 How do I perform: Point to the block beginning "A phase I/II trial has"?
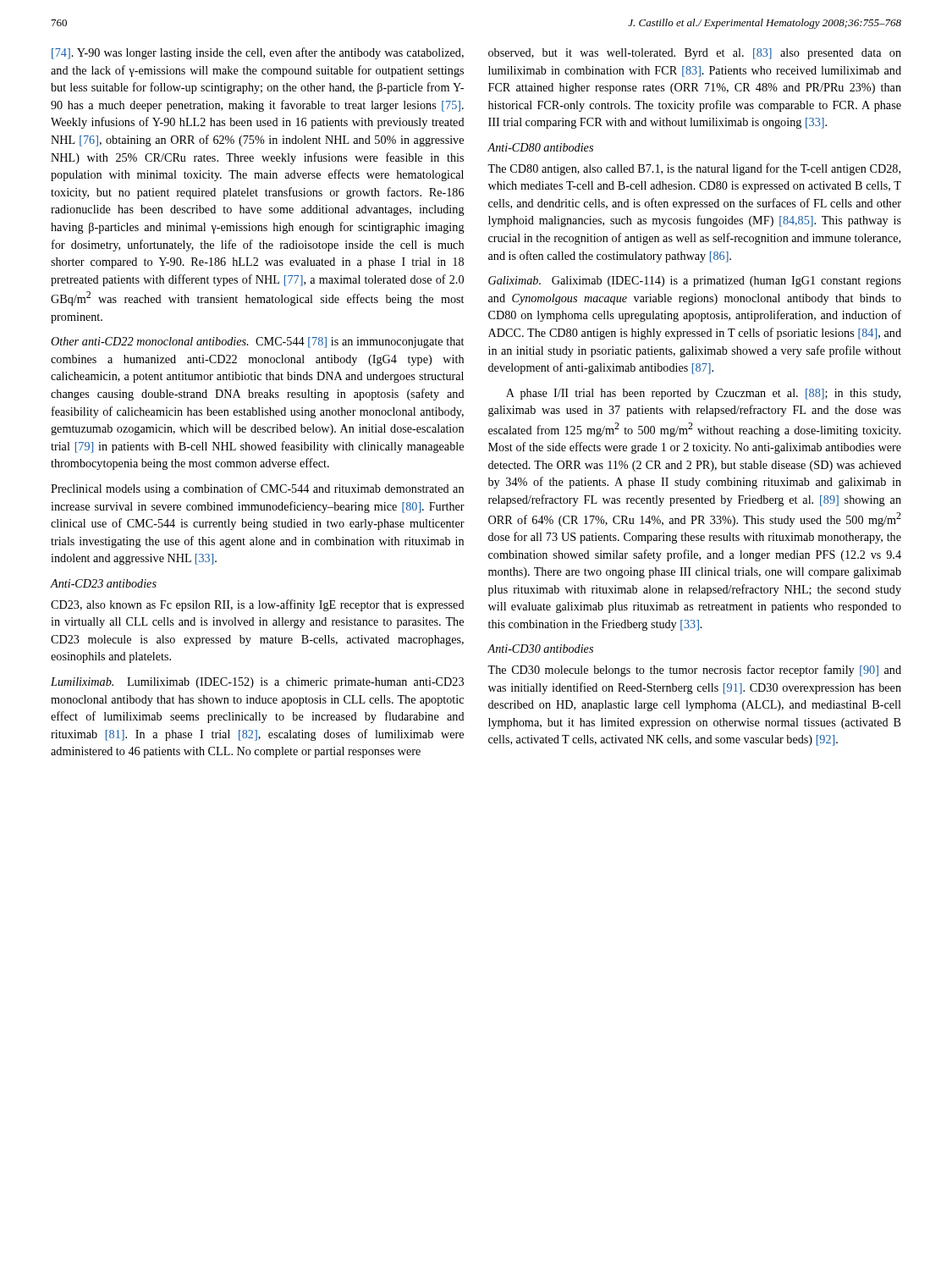695,509
